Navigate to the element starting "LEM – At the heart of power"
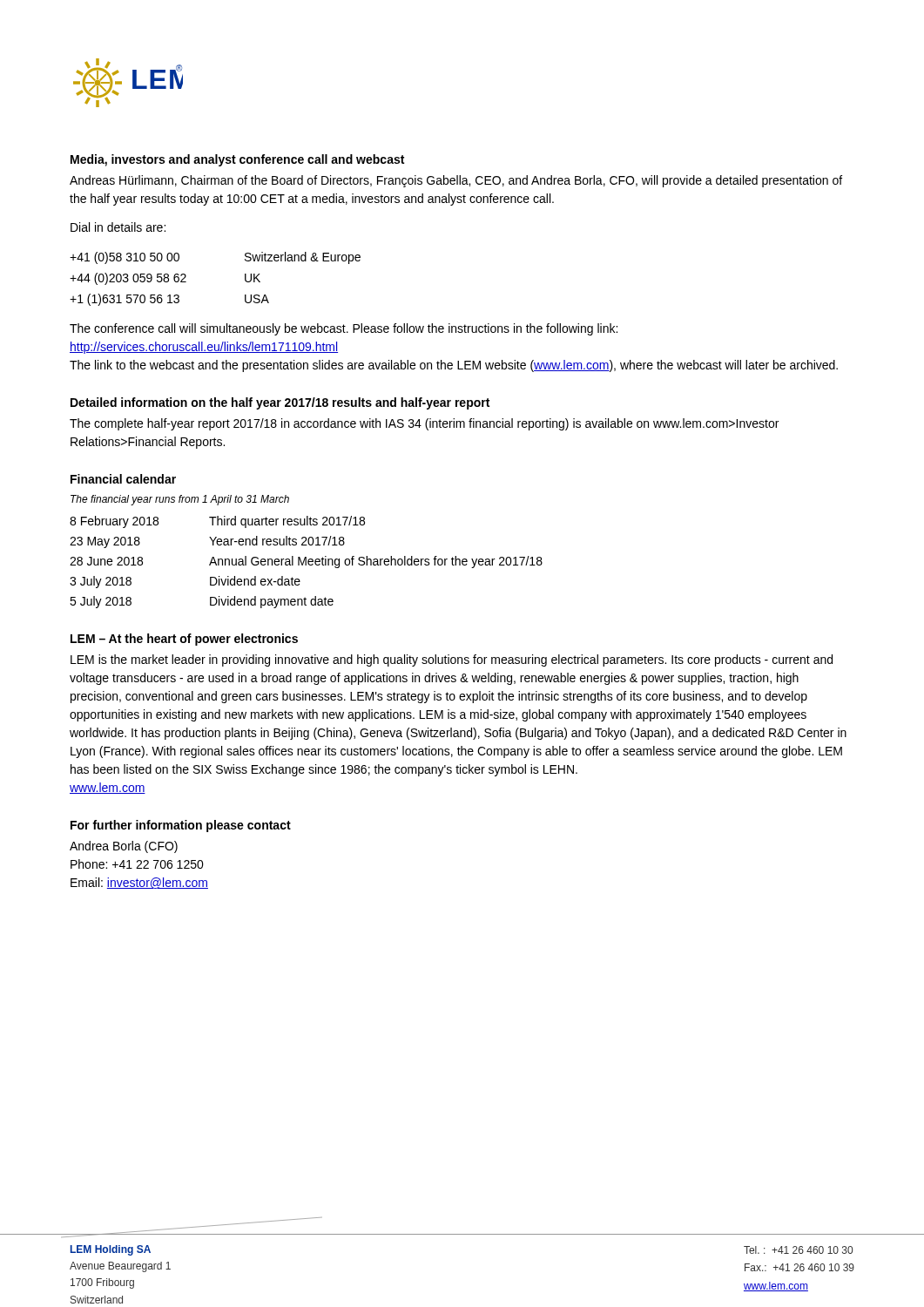 (462, 714)
